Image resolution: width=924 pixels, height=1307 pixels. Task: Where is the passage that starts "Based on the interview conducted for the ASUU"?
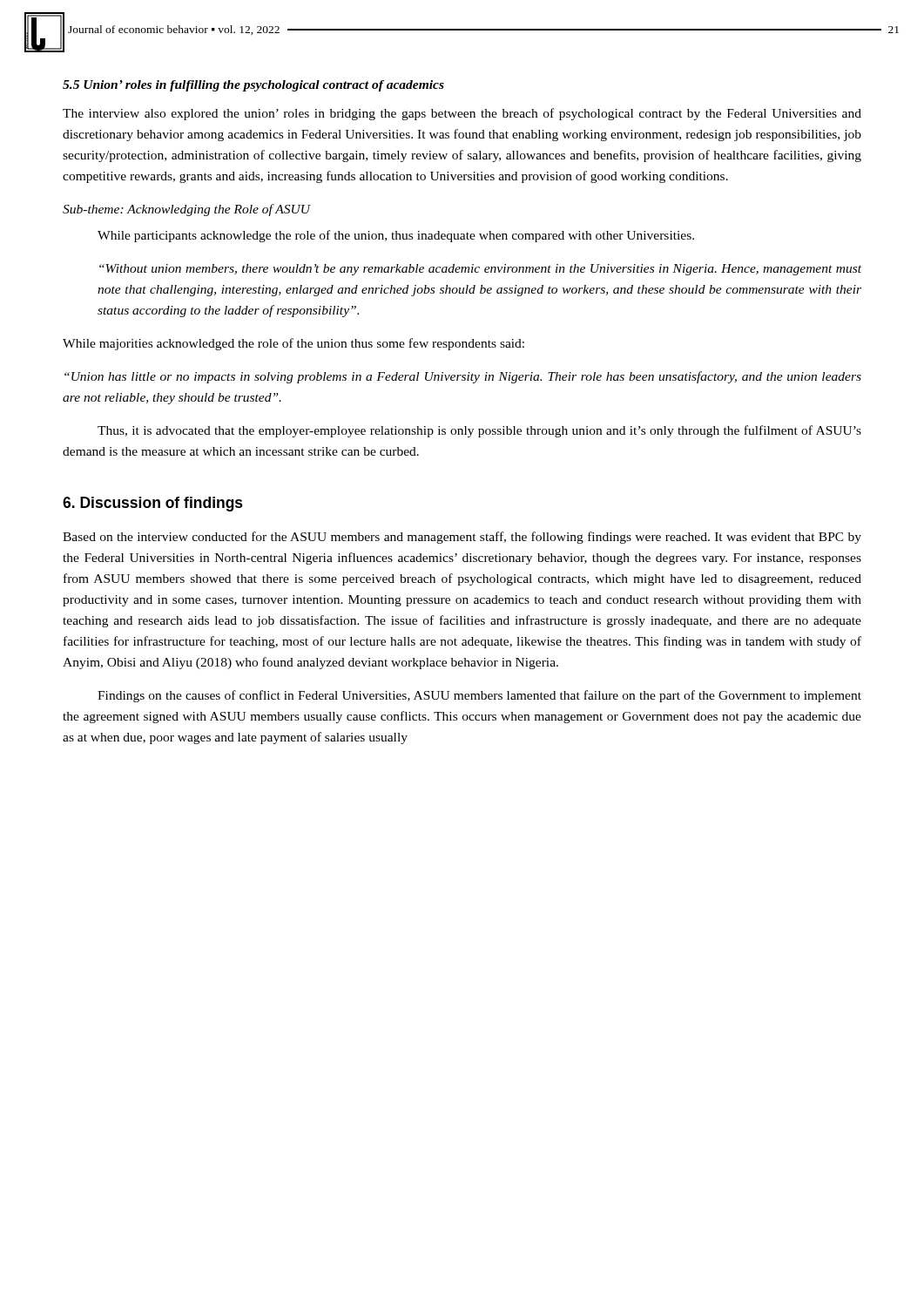(x=462, y=599)
